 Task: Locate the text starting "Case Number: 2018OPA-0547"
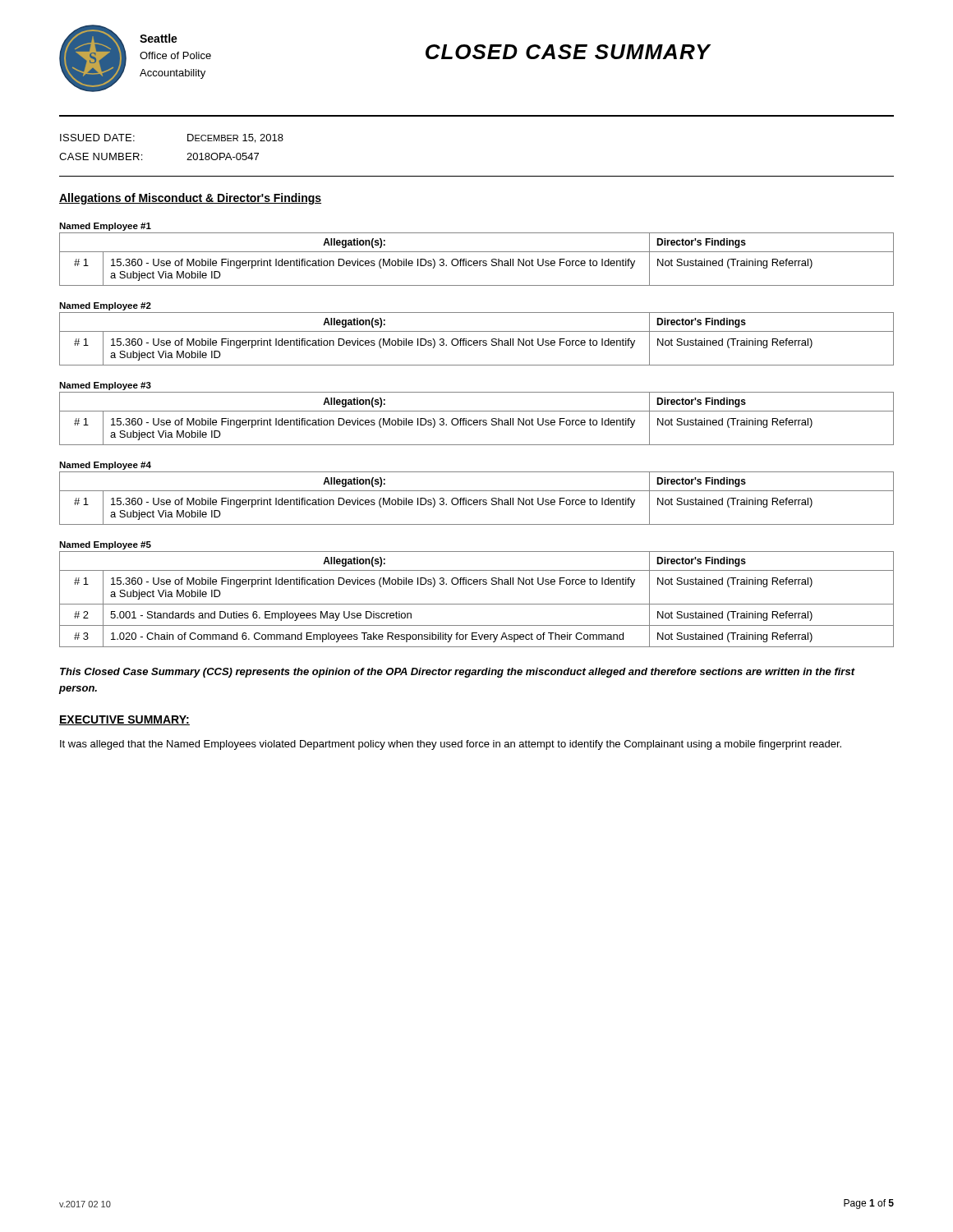coord(102,156)
